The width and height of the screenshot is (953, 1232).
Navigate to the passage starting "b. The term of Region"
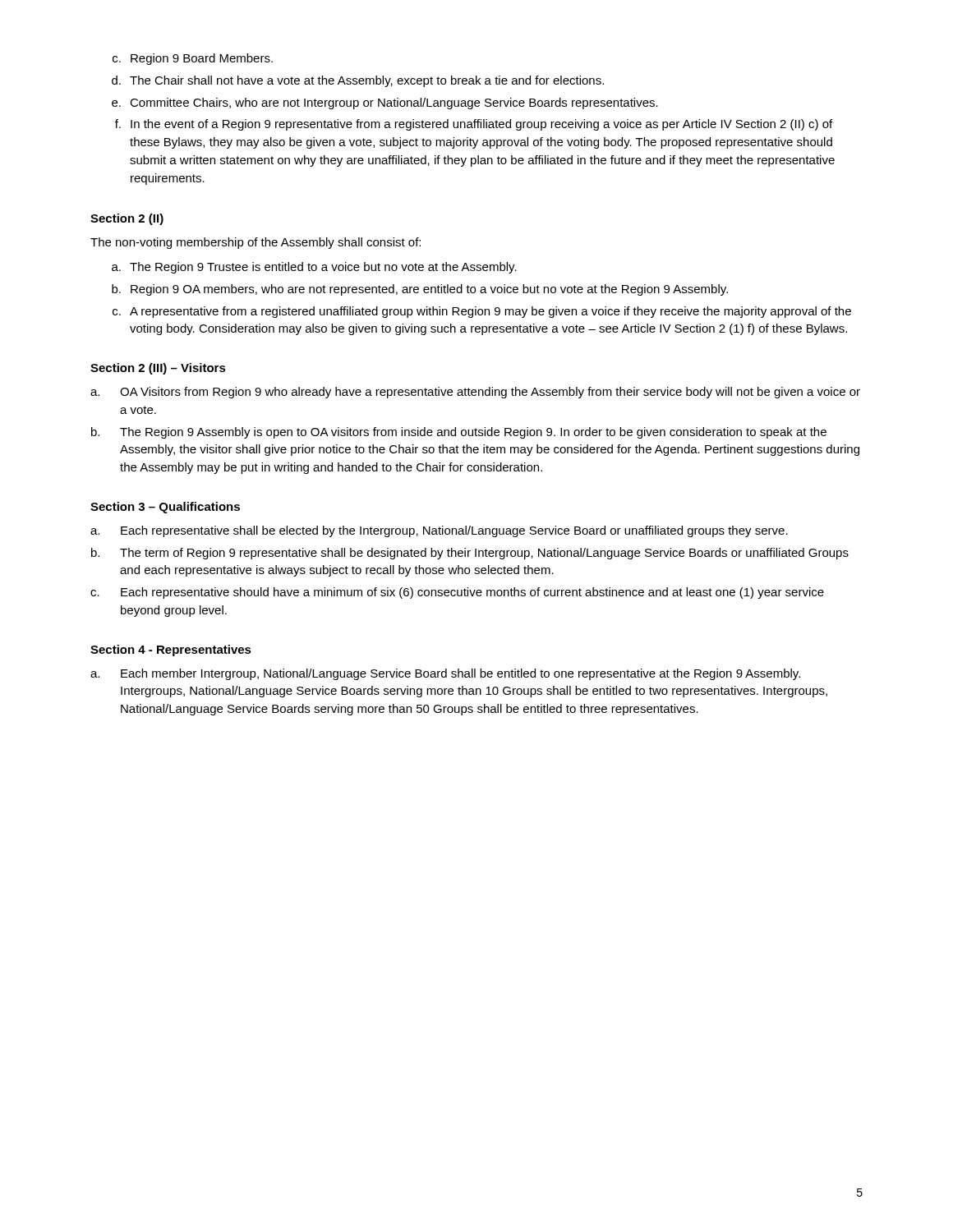click(476, 561)
